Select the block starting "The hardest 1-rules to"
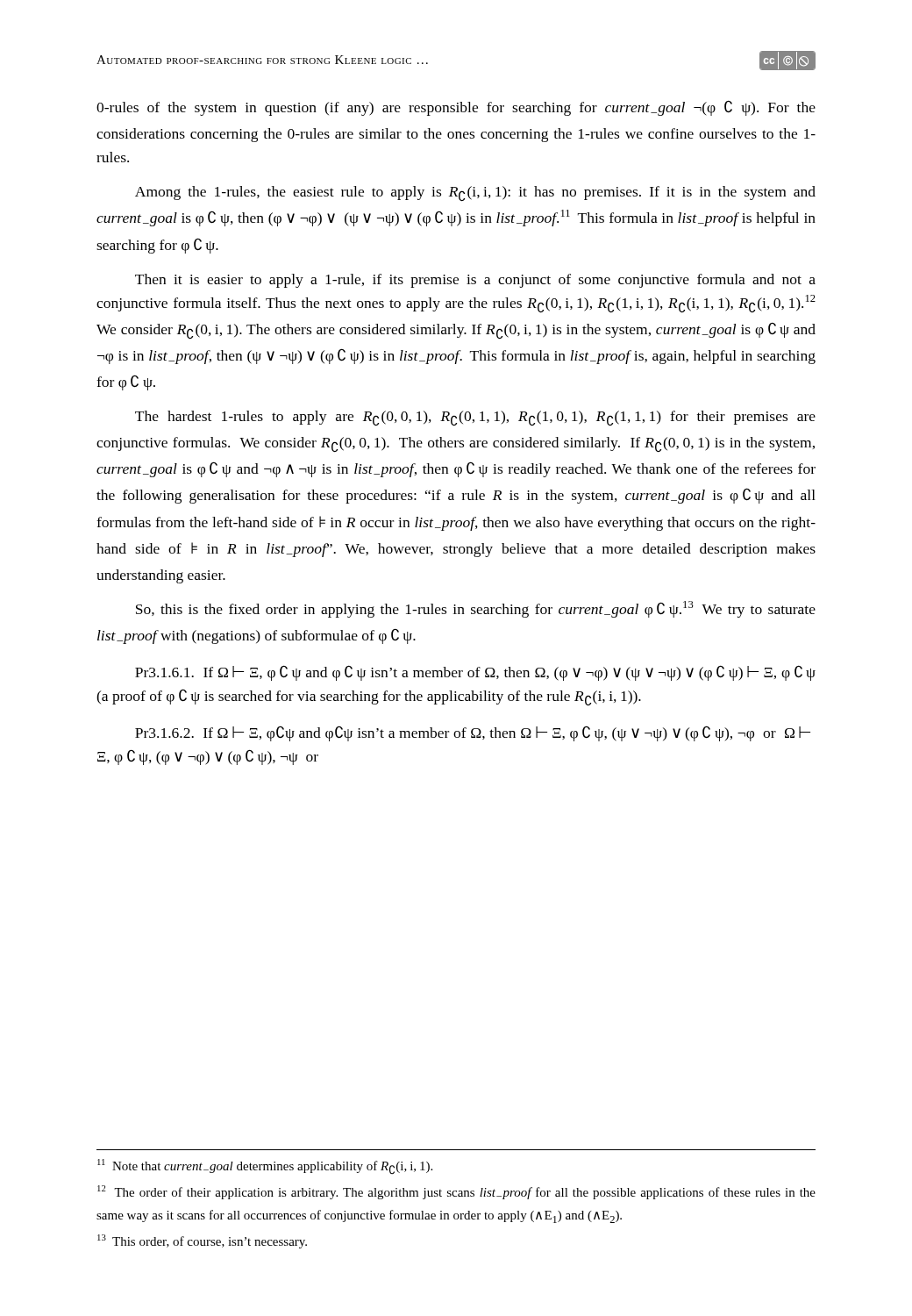 456,496
